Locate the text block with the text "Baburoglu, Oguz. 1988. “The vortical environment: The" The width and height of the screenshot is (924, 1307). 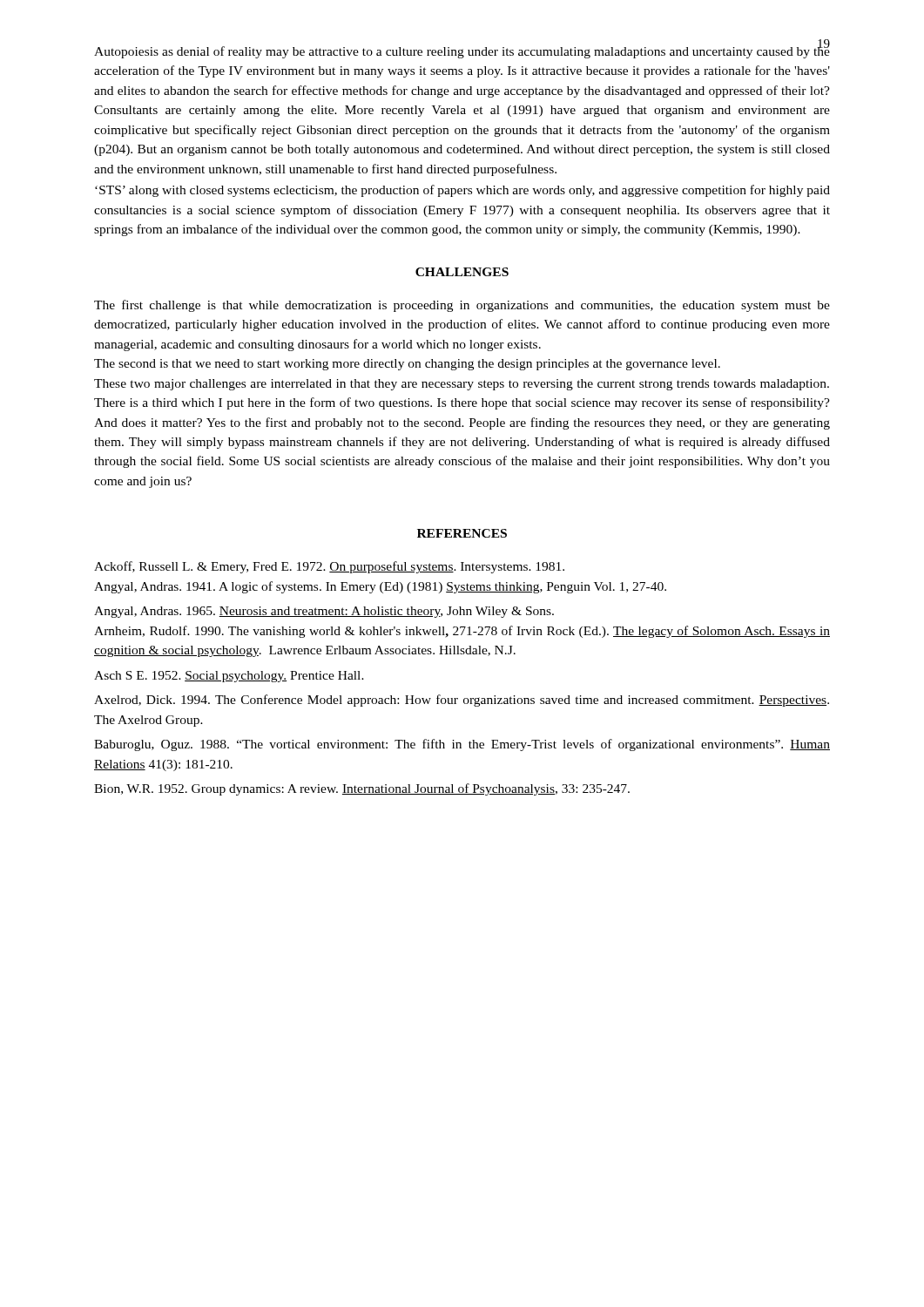(462, 754)
